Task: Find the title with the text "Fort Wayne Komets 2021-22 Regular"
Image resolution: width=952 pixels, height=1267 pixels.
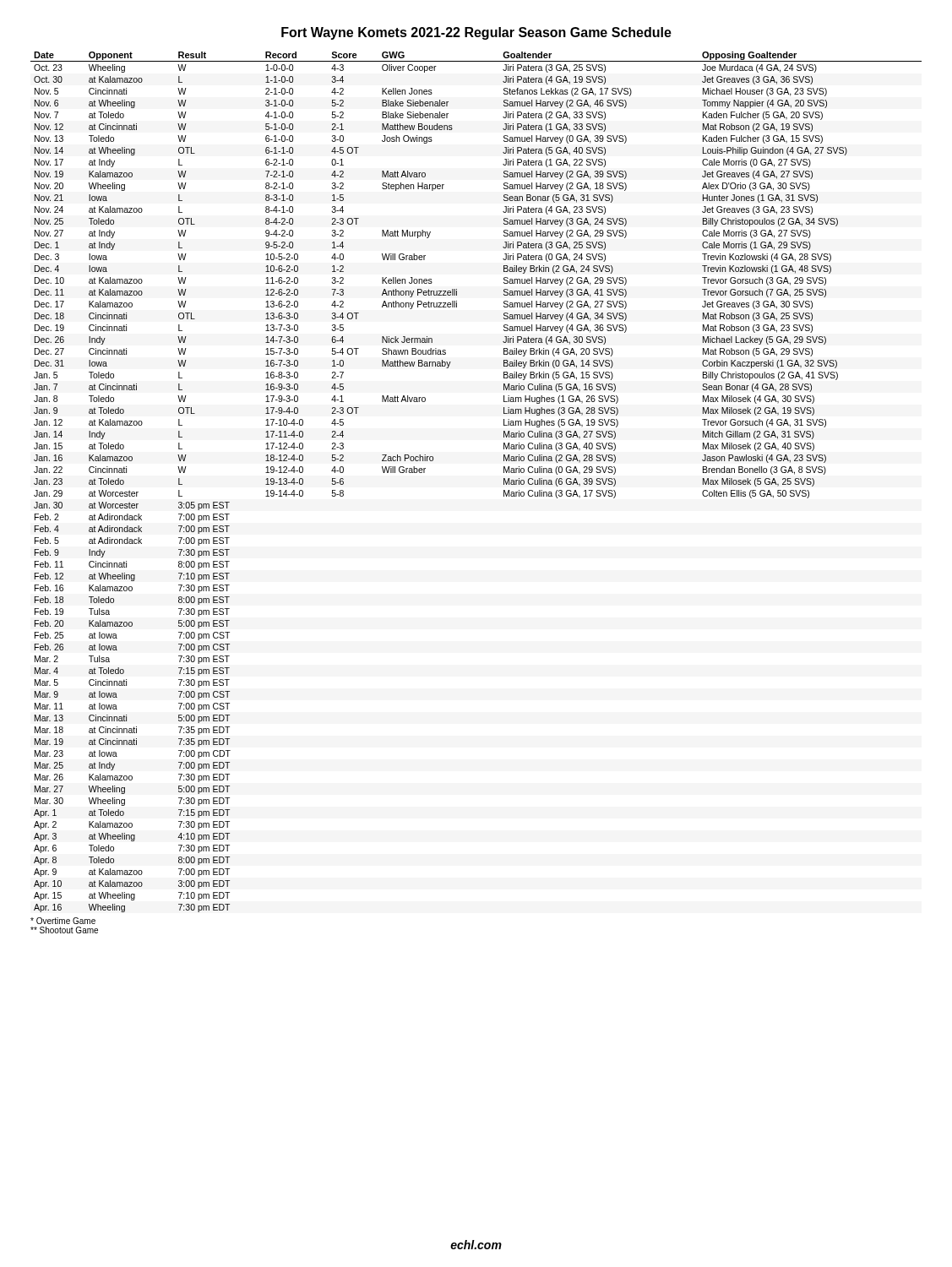Action: coord(476,32)
